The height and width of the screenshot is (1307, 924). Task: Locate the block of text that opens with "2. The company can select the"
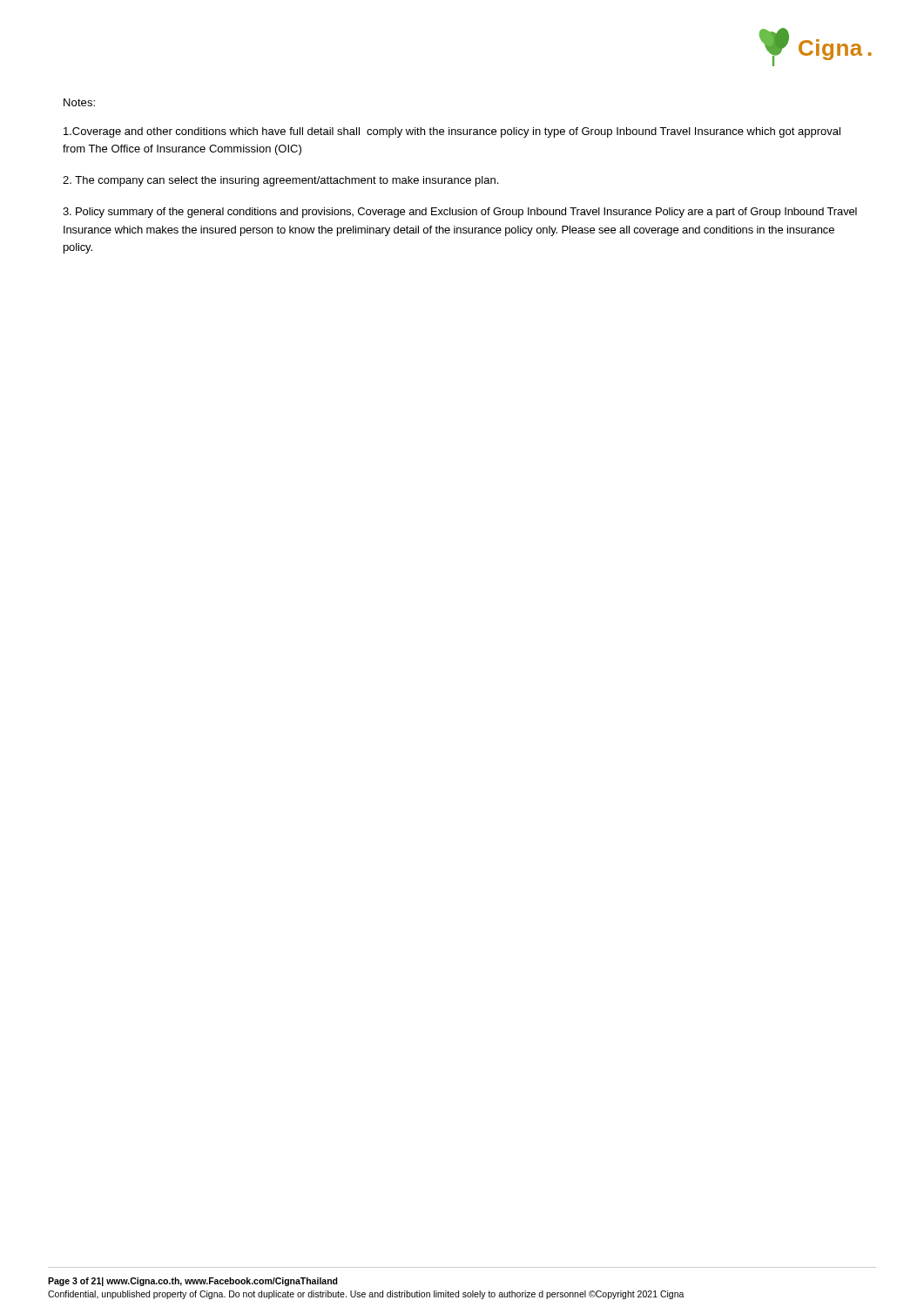pyautogui.click(x=281, y=180)
